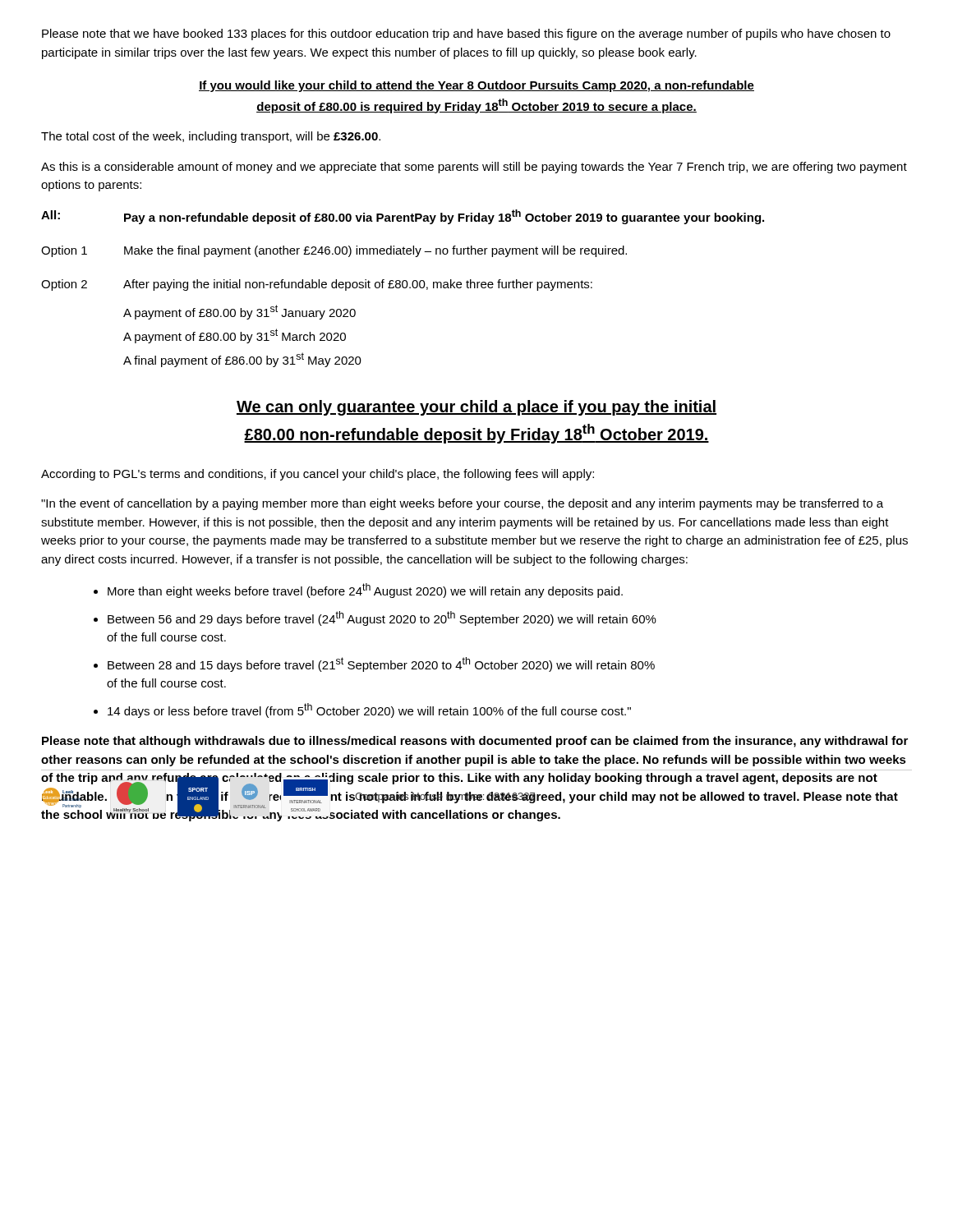Select the text block that reads "Option 1 Make the final payment (another"
This screenshot has width=953, height=1232.
click(x=476, y=251)
